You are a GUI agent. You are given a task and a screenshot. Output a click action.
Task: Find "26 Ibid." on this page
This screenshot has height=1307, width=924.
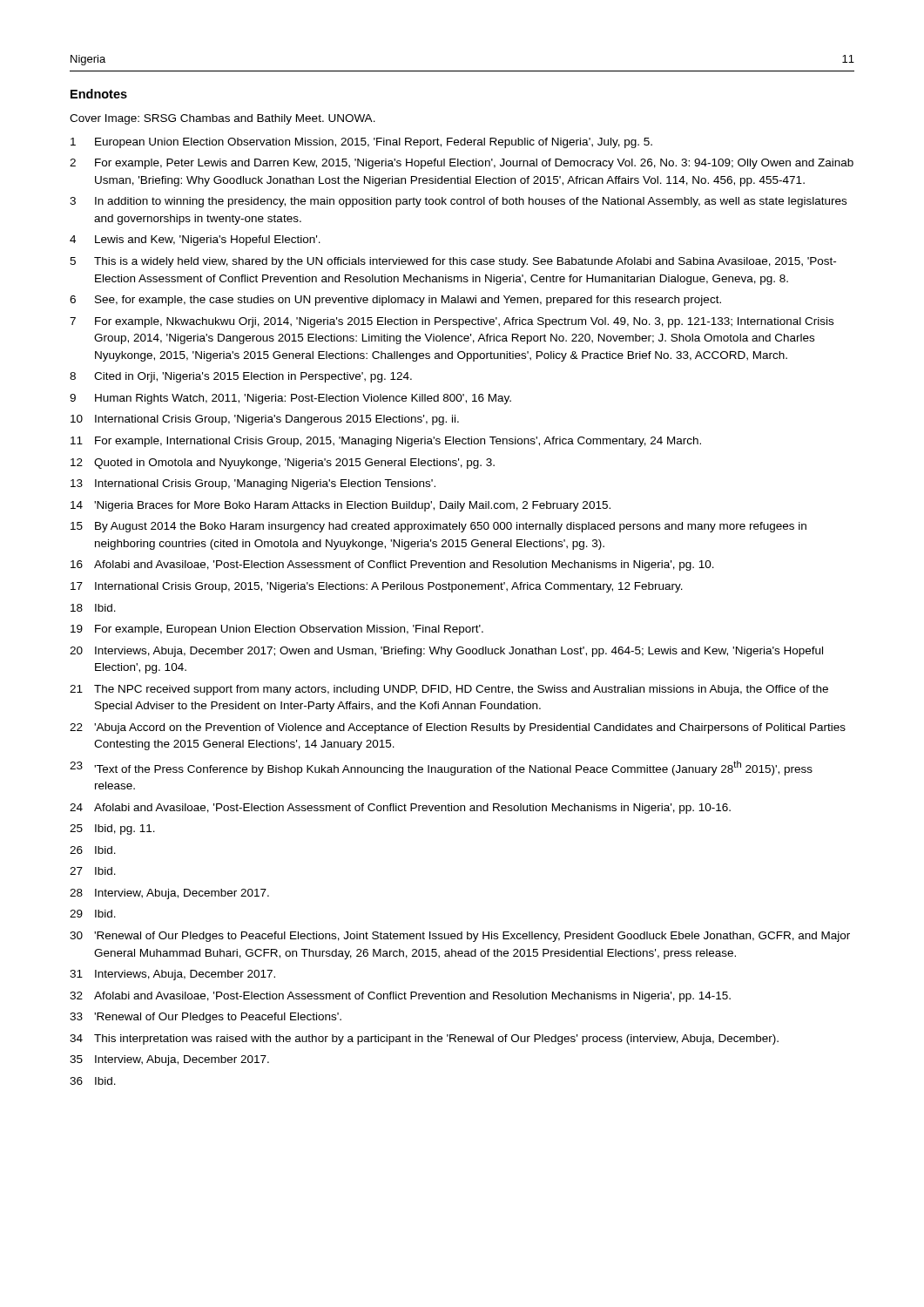[x=93, y=850]
